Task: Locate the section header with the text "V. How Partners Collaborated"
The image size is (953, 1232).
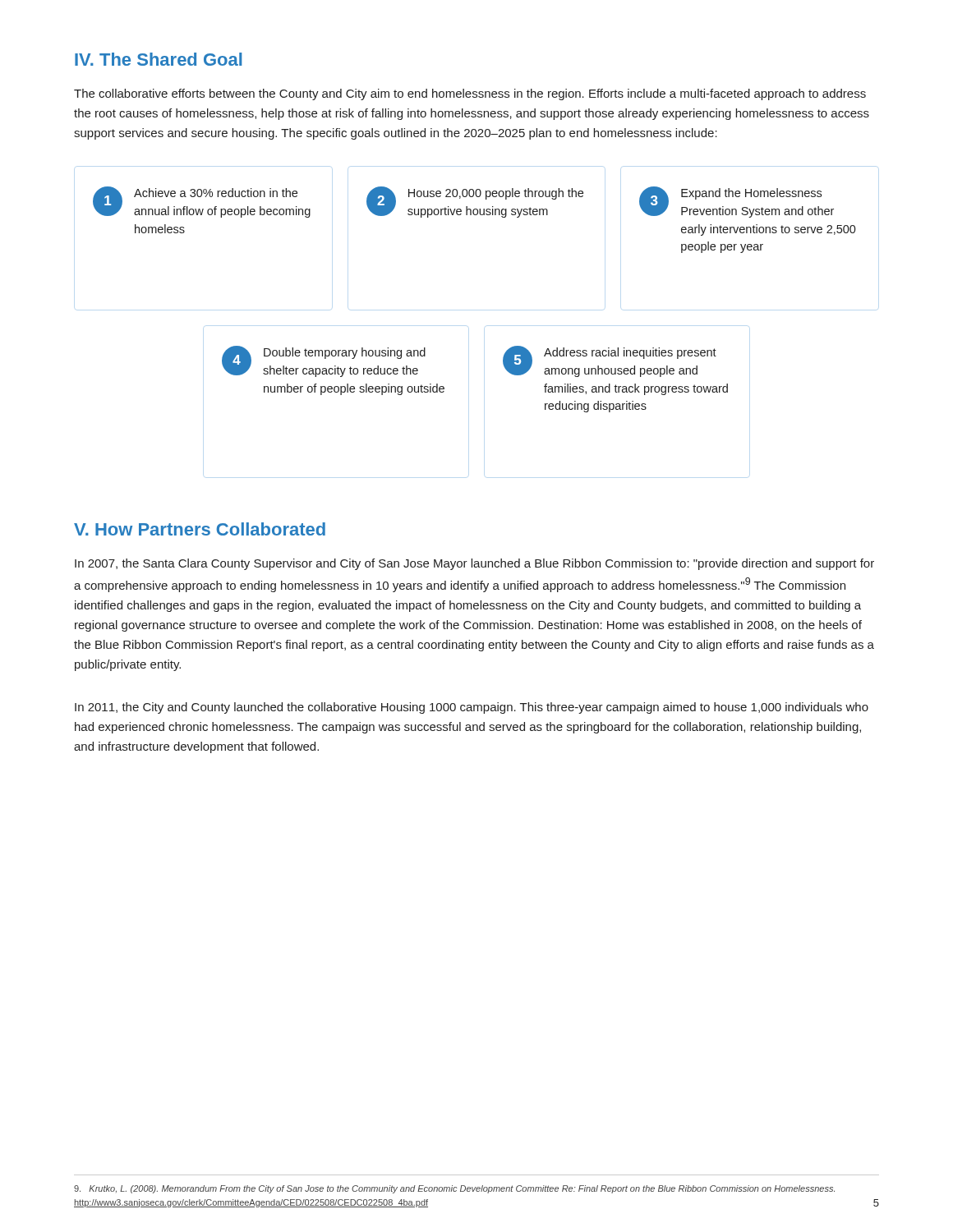Action: click(x=200, y=529)
